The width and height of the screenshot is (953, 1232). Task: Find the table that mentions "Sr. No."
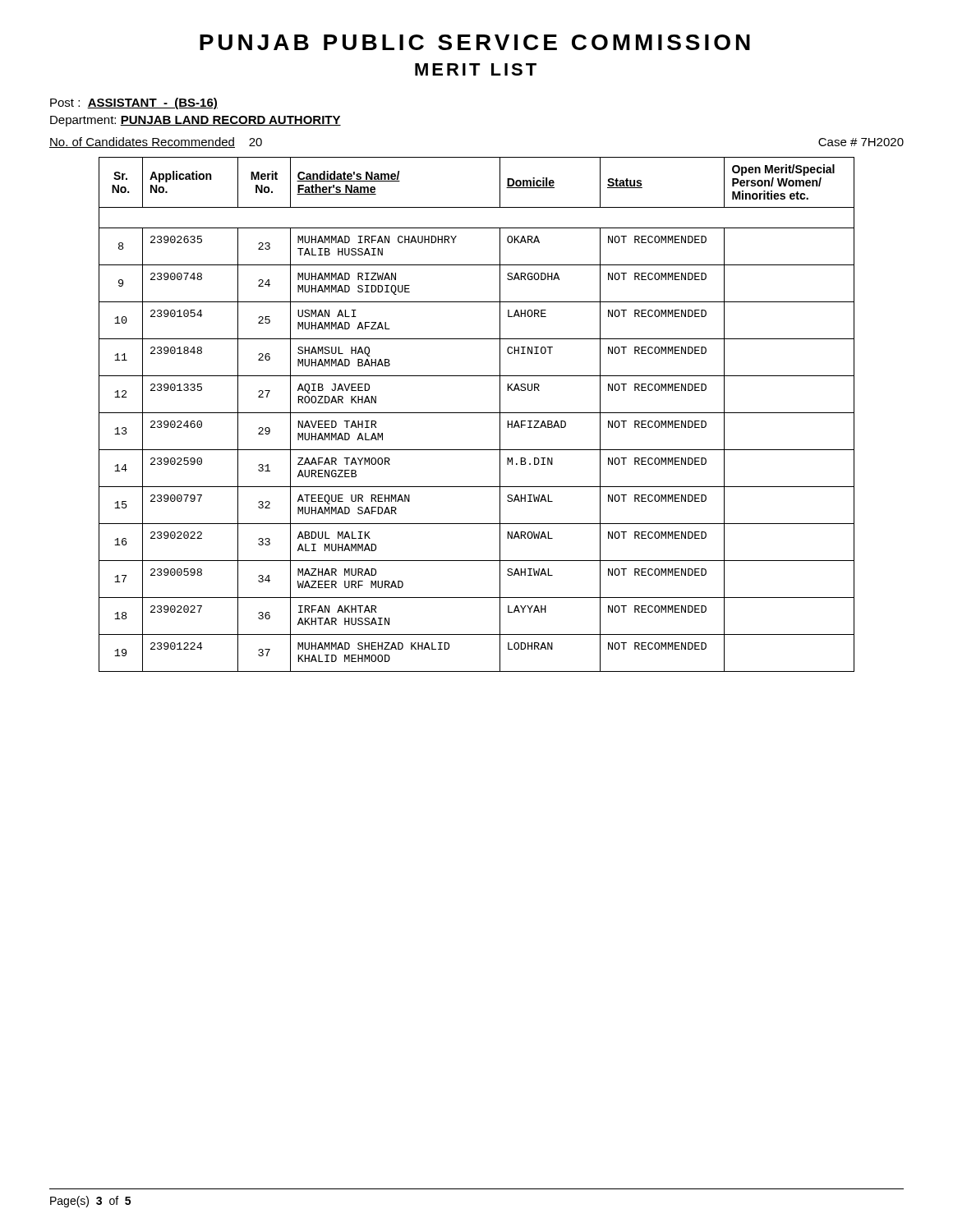pyautogui.click(x=476, y=414)
